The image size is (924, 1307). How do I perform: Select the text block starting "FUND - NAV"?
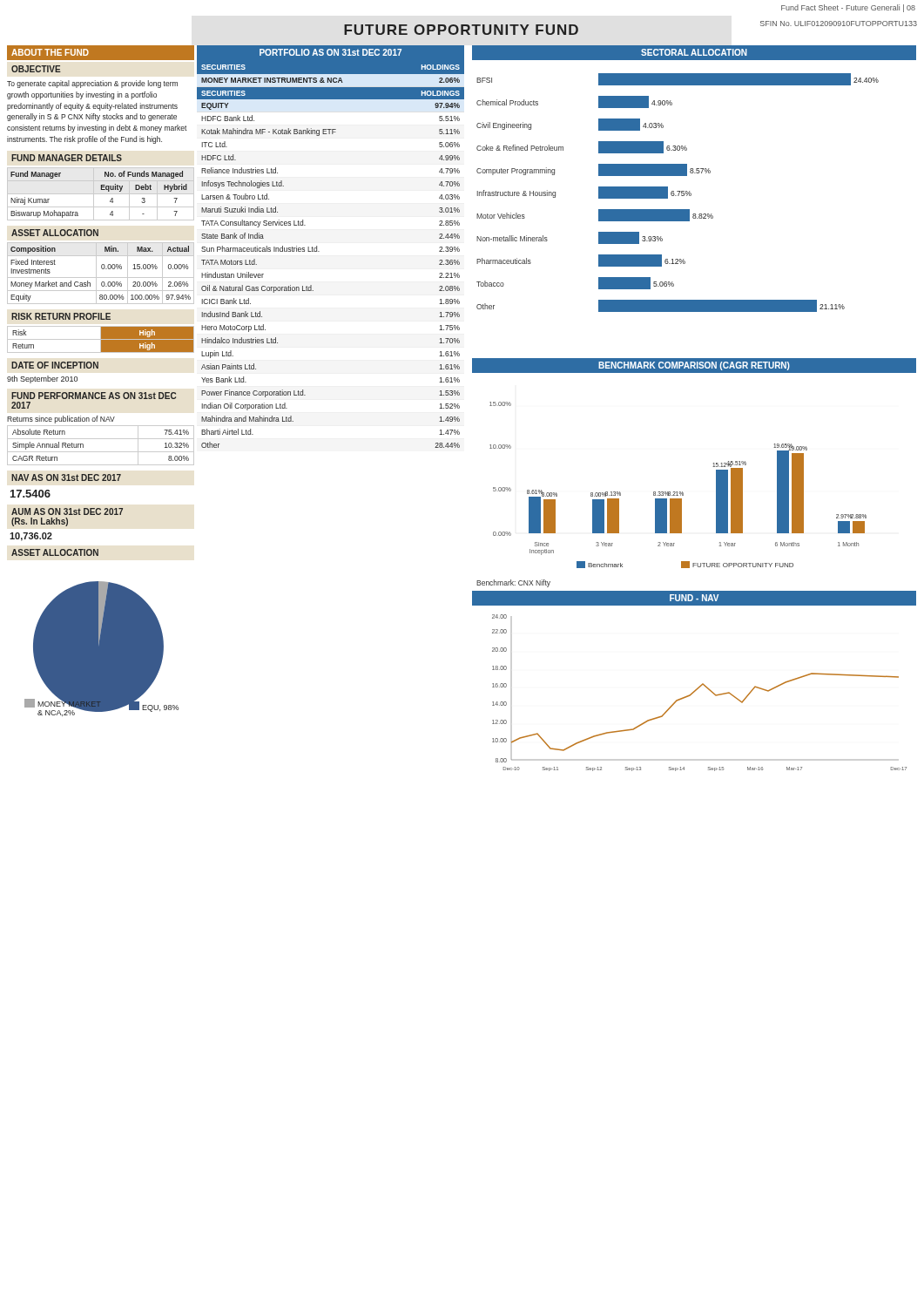coord(694,598)
